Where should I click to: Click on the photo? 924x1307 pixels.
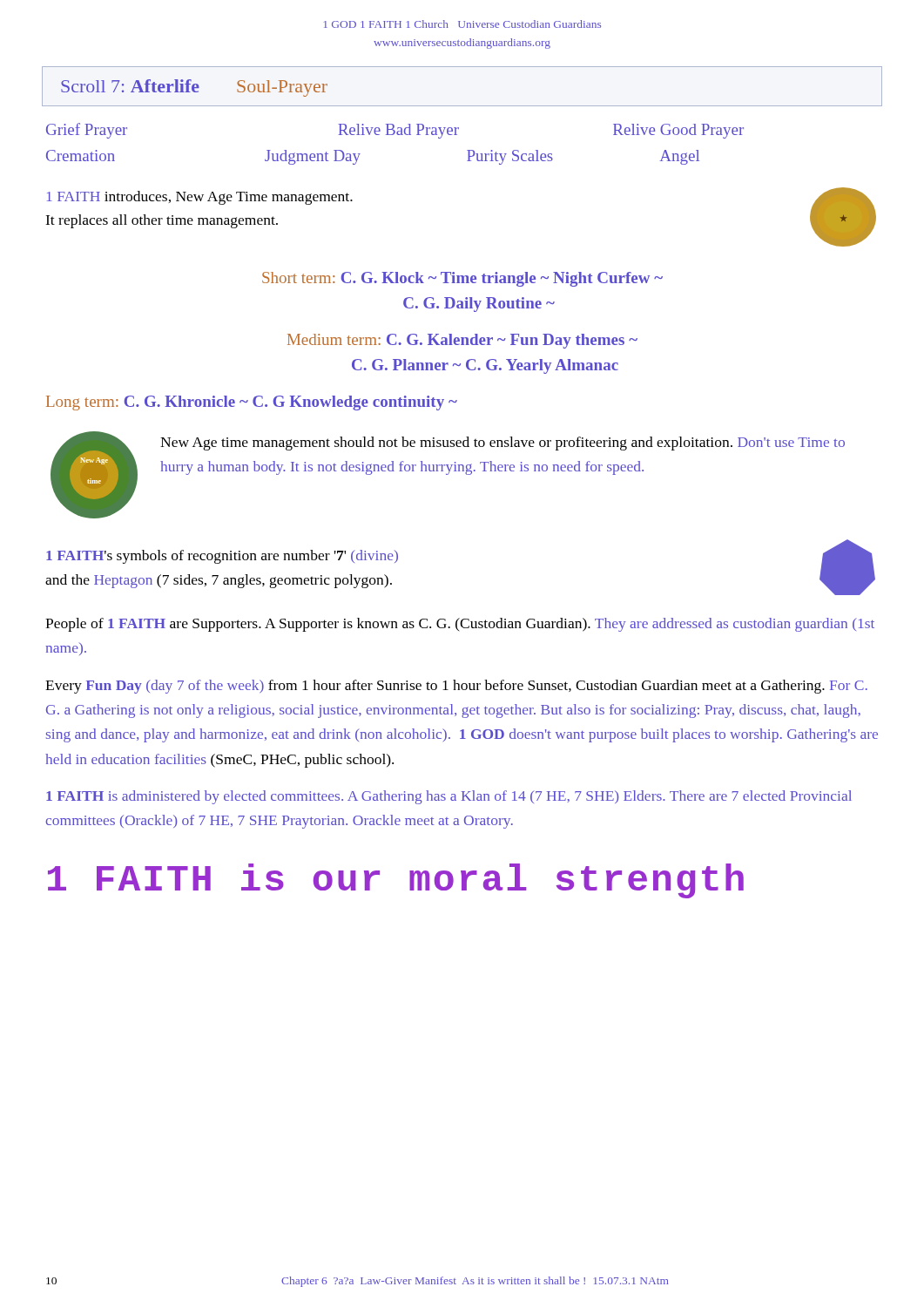[843, 217]
